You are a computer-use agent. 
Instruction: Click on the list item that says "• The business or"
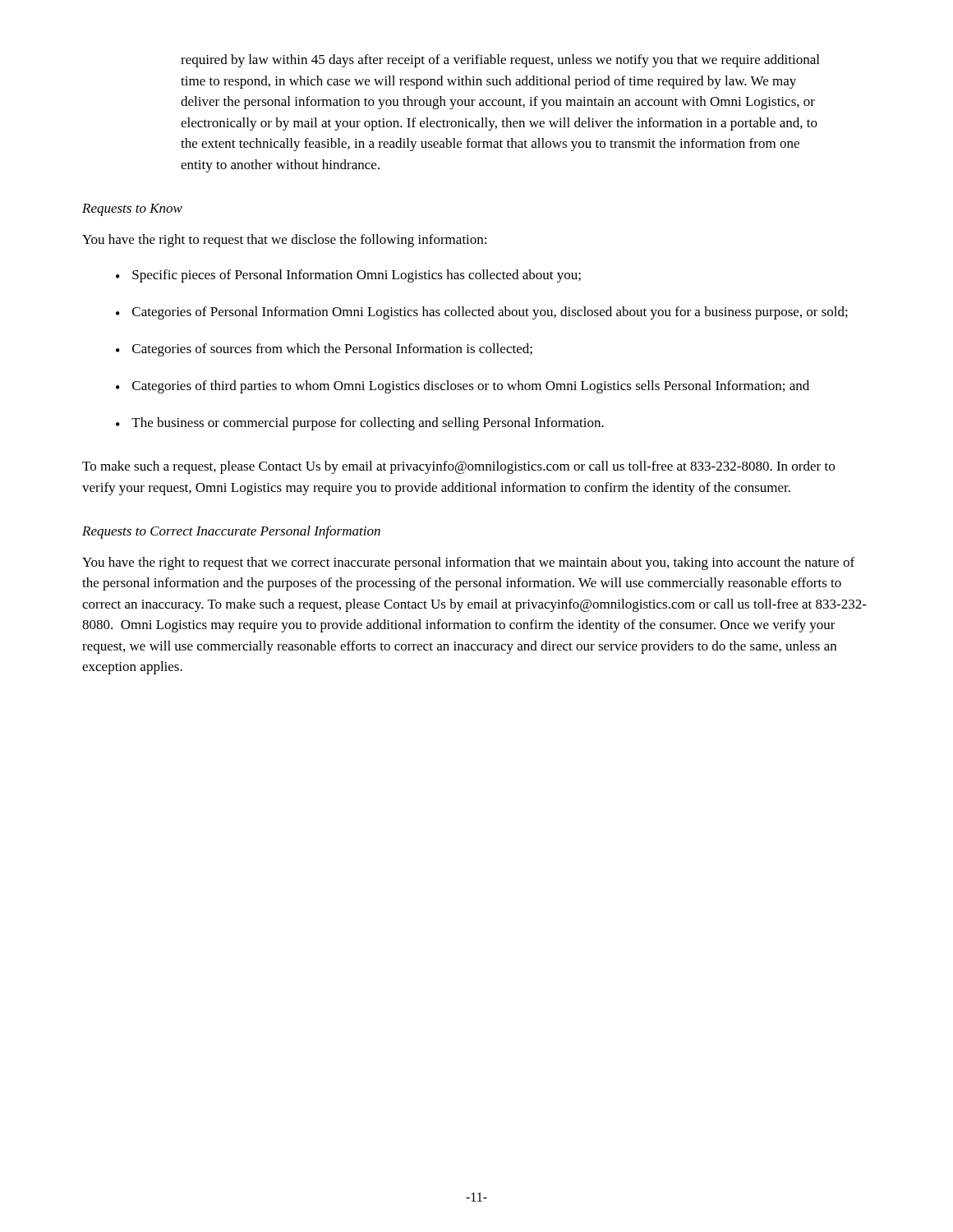tap(360, 424)
